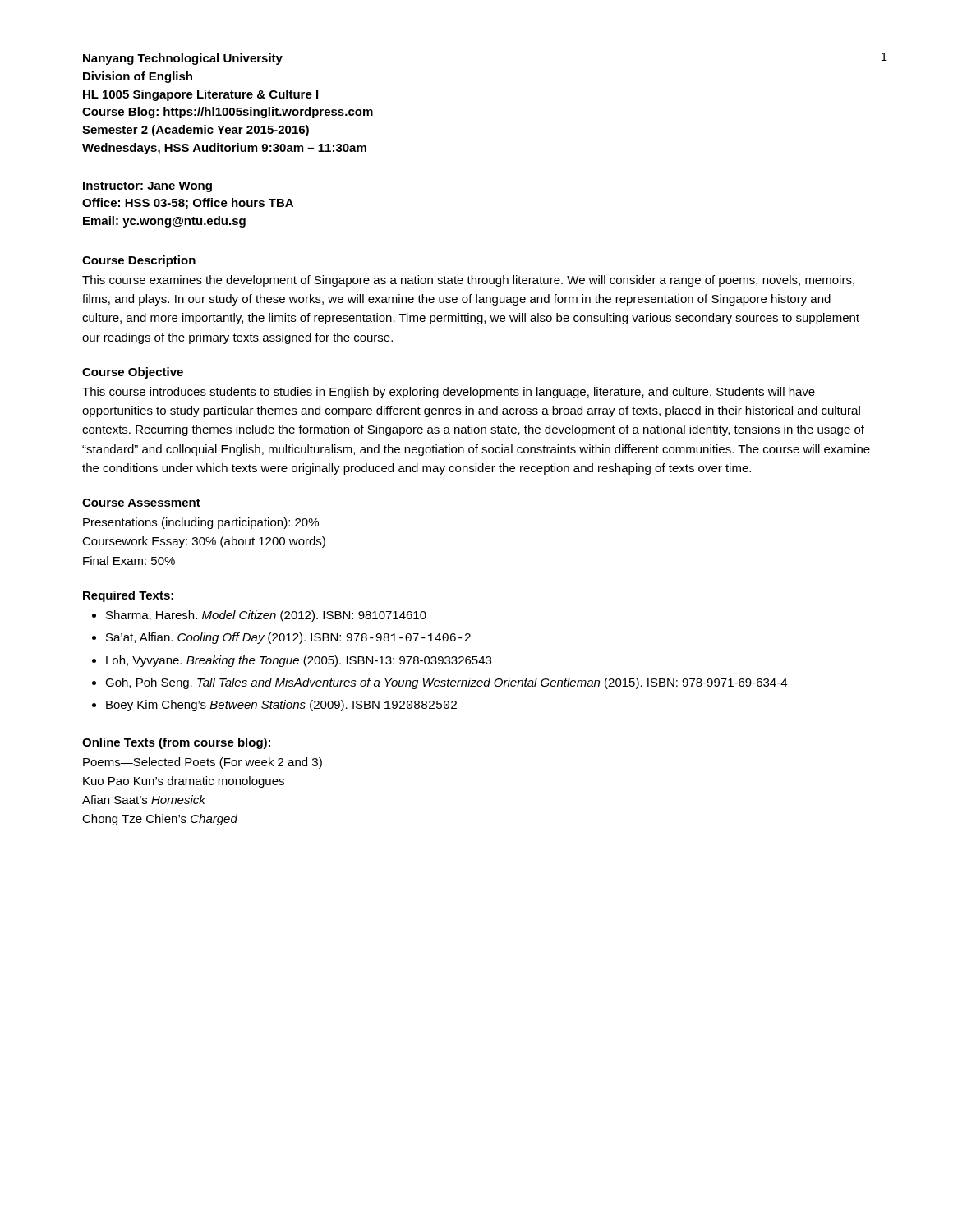This screenshot has width=953, height=1232.
Task: Select the list item that says "Sa’at, Alfian. Cooling"
Action: tap(288, 637)
